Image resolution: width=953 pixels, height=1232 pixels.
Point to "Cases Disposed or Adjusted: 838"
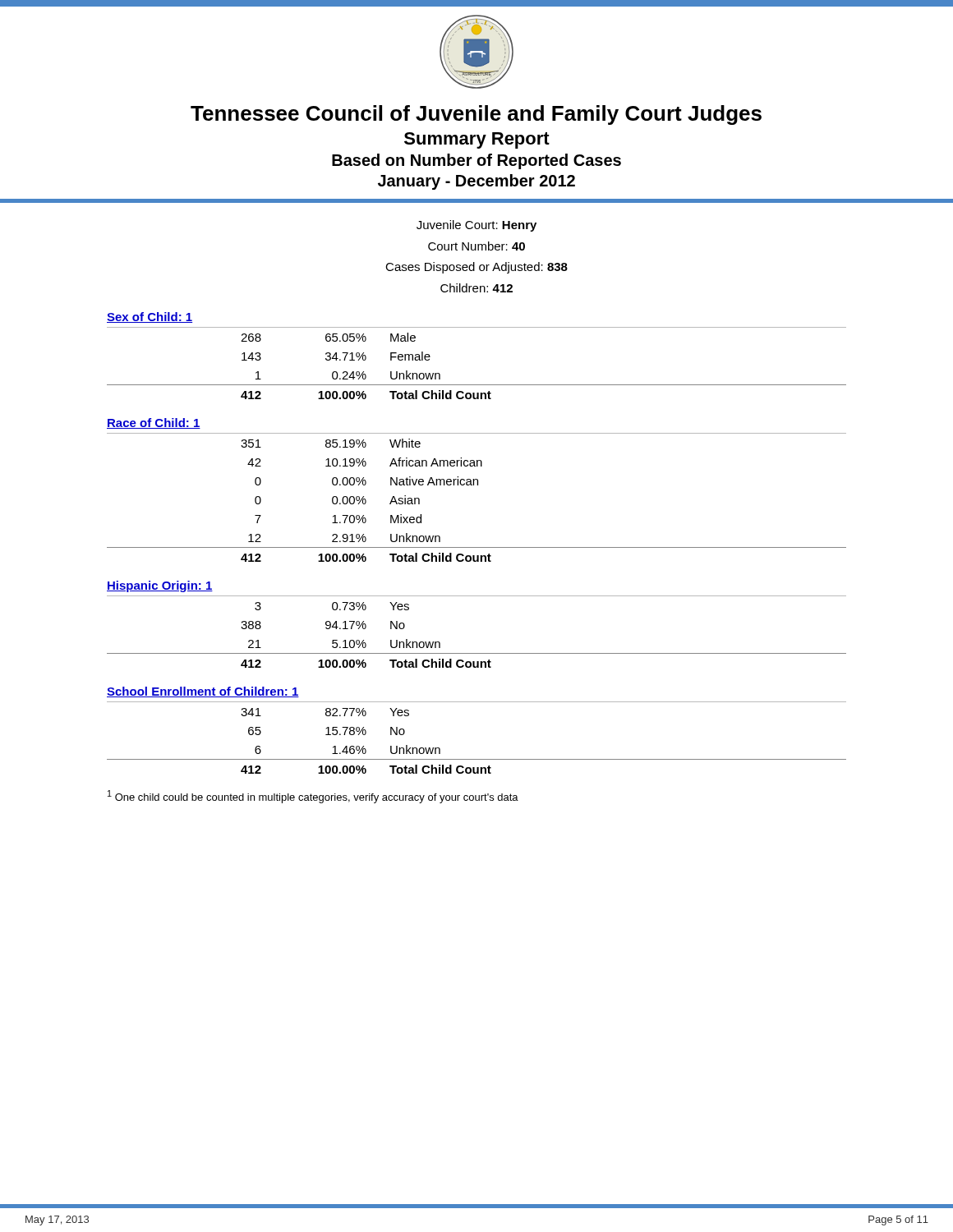pos(476,267)
